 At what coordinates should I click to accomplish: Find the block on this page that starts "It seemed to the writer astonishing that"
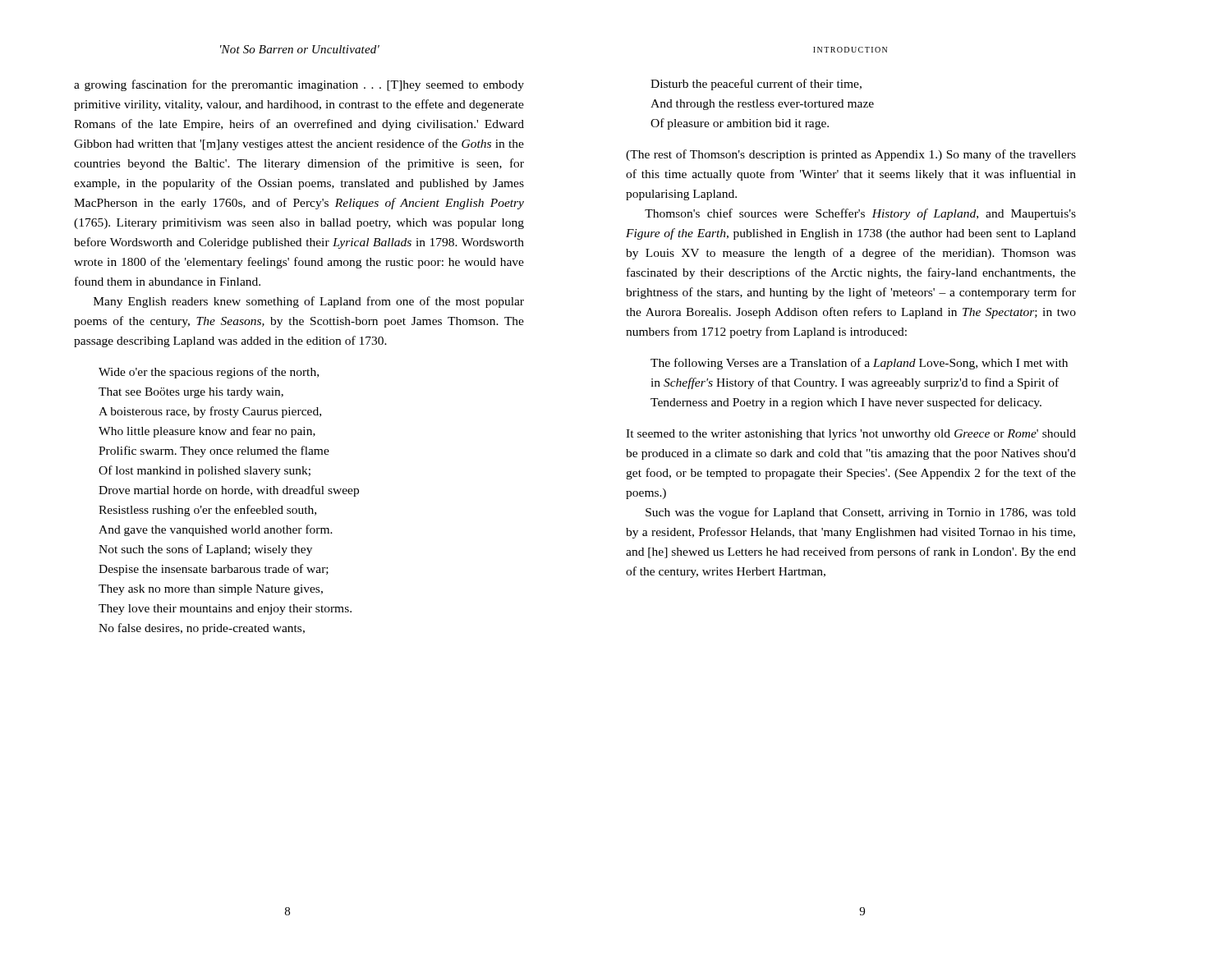(x=851, y=463)
